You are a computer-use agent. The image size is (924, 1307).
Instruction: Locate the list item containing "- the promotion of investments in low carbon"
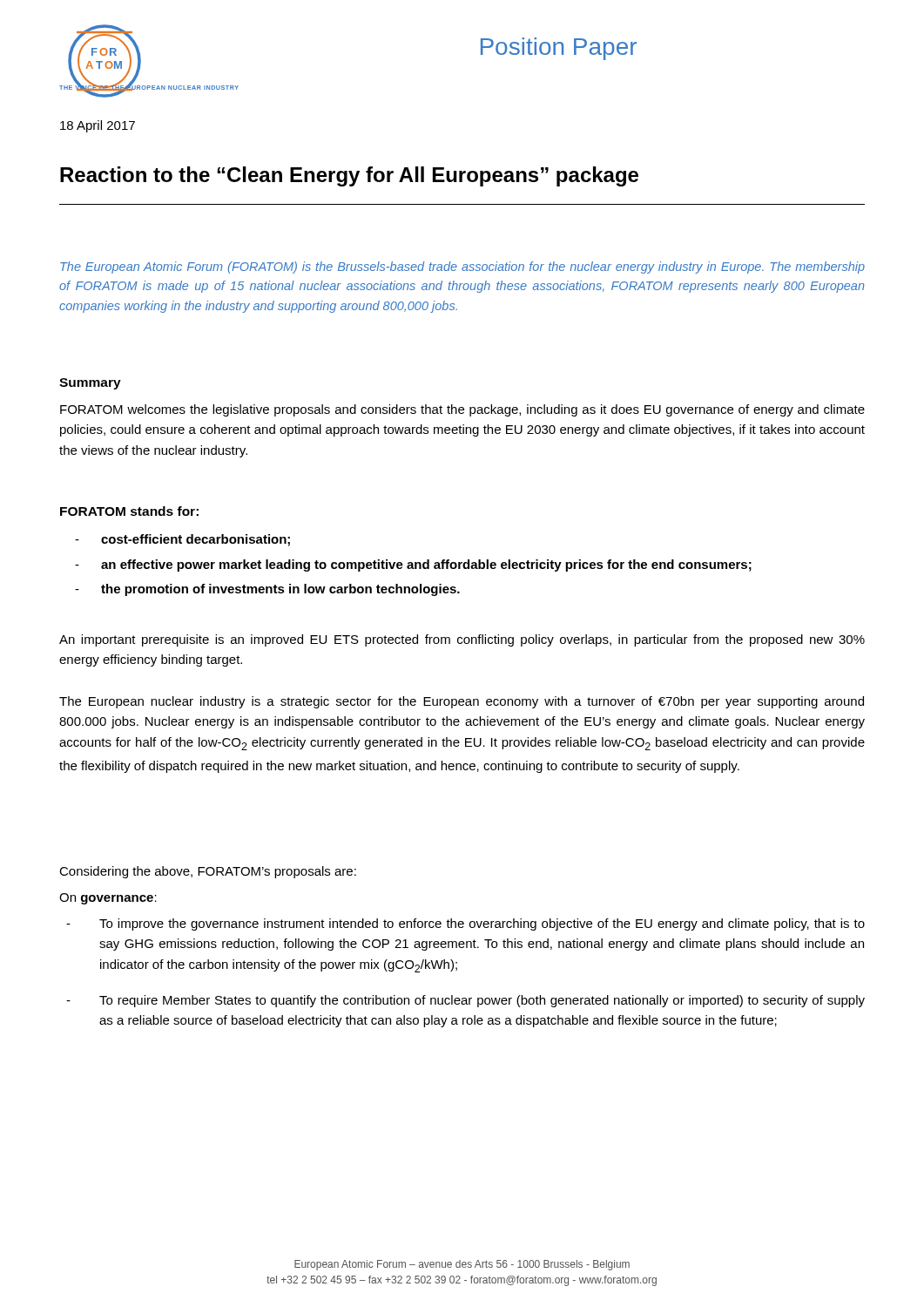462,589
